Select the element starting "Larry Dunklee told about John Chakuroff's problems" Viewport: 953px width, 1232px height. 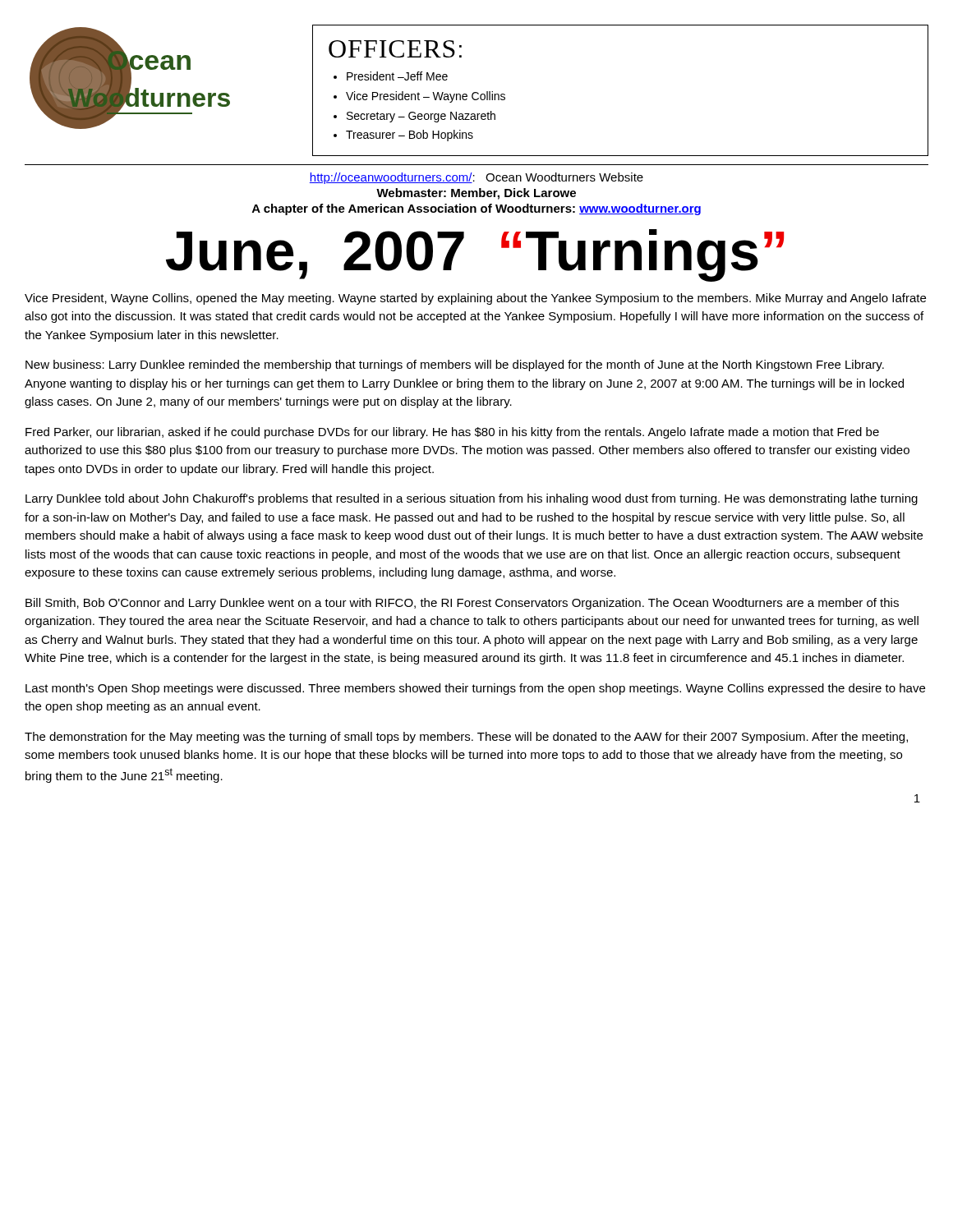point(474,535)
